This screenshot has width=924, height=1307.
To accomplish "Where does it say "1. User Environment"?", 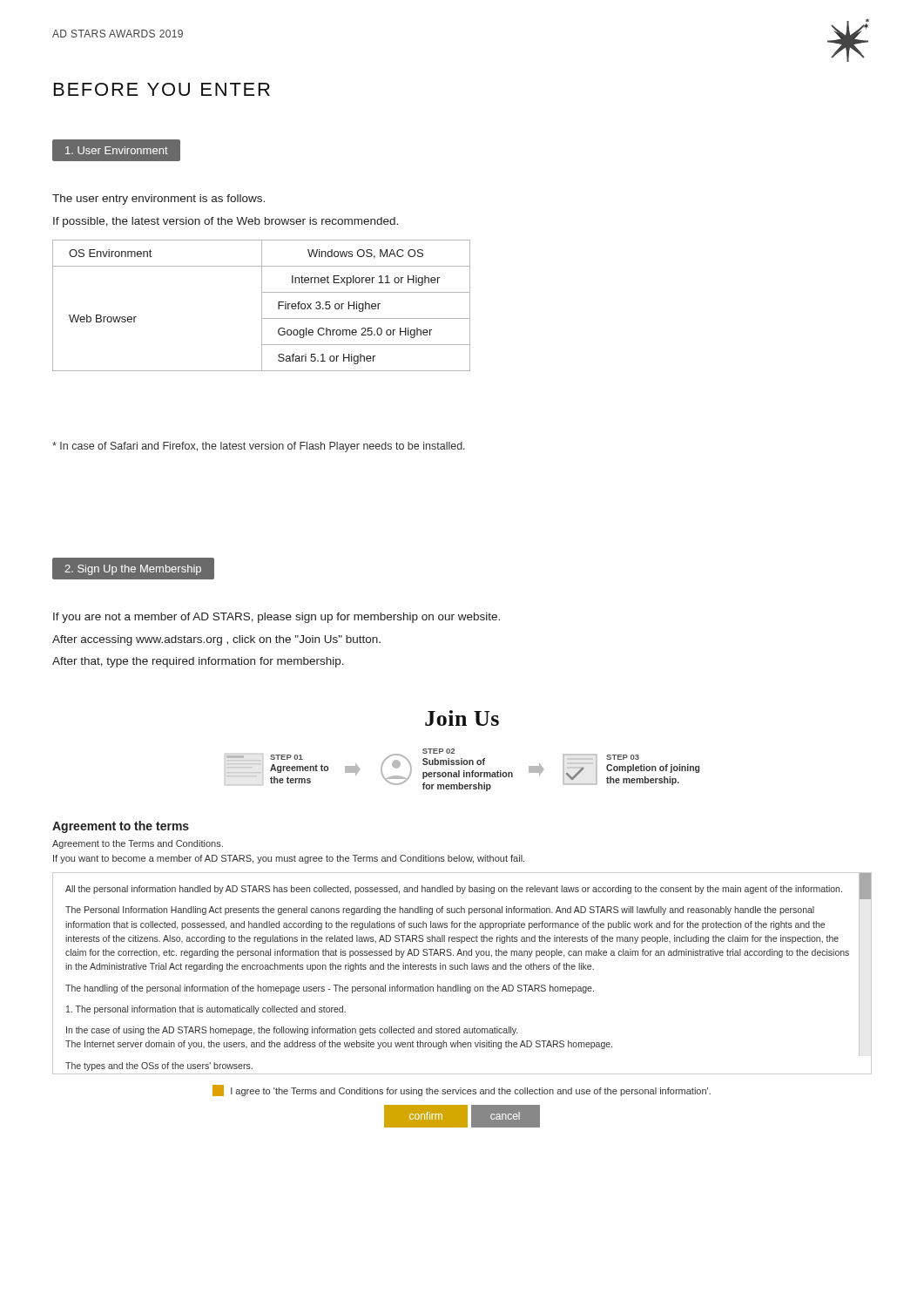I will pyautogui.click(x=116, y=150).
